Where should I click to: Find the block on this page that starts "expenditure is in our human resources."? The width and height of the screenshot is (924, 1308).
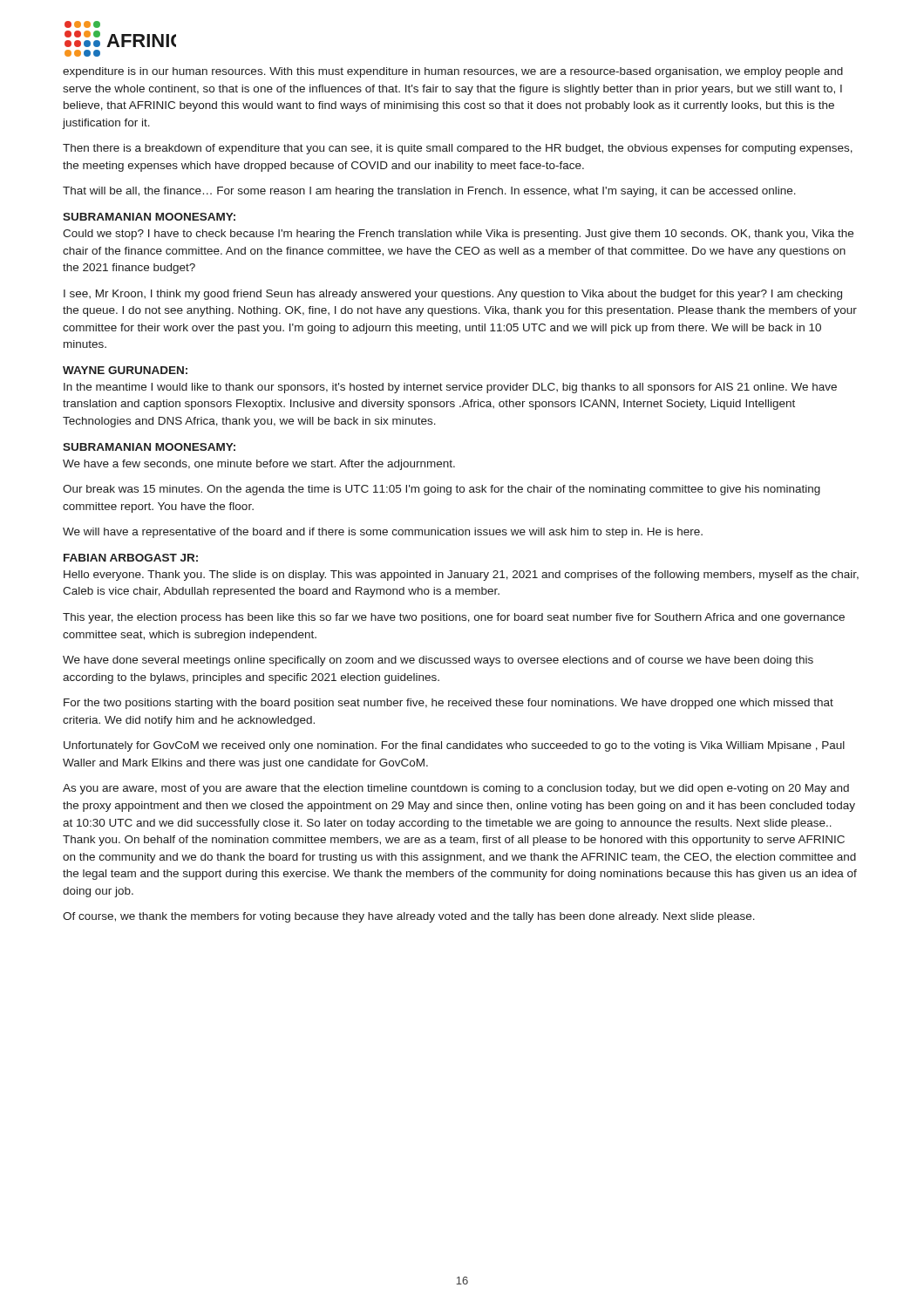tap(462, 97)
